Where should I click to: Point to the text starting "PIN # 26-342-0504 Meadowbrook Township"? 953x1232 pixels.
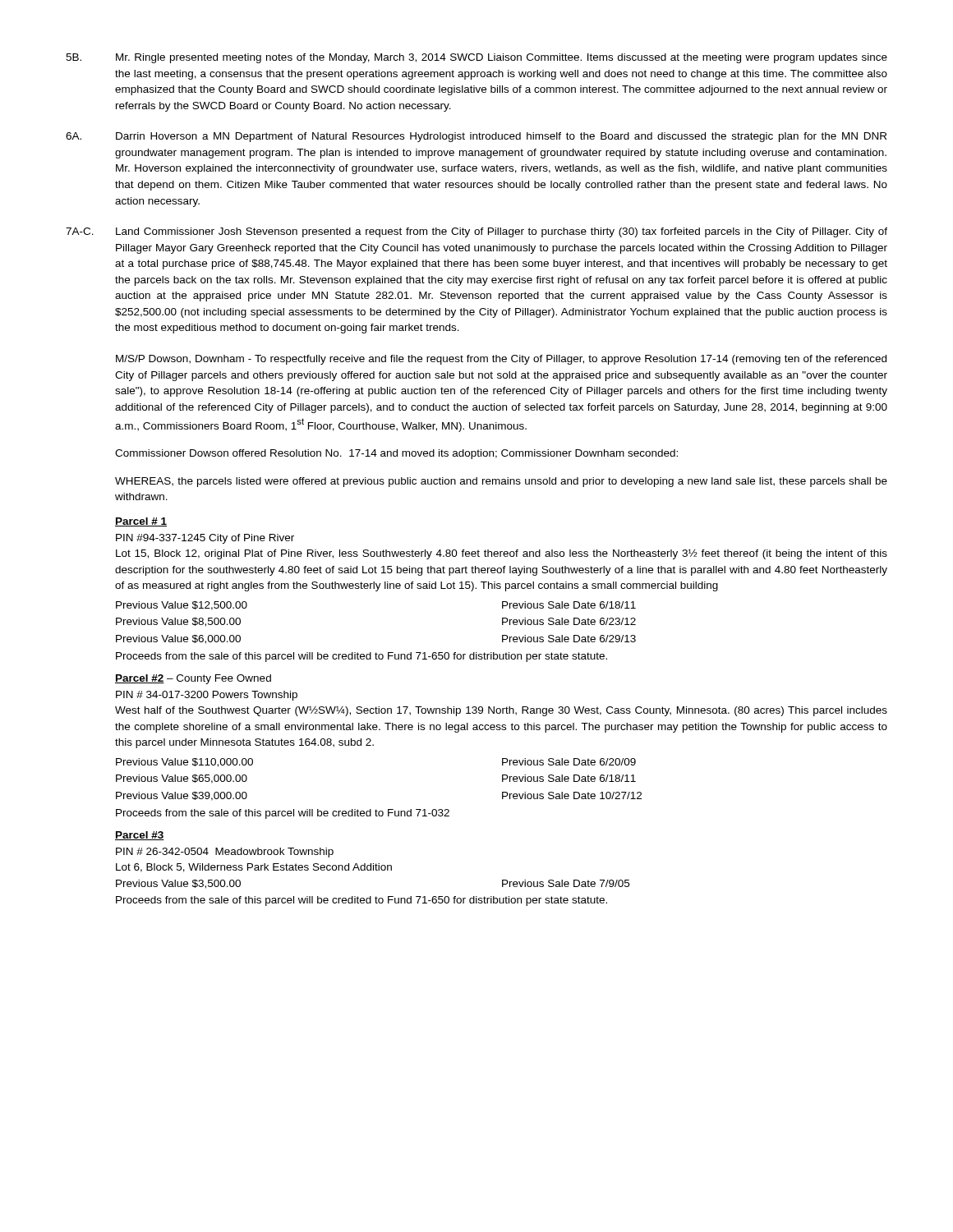coord(224,851)
